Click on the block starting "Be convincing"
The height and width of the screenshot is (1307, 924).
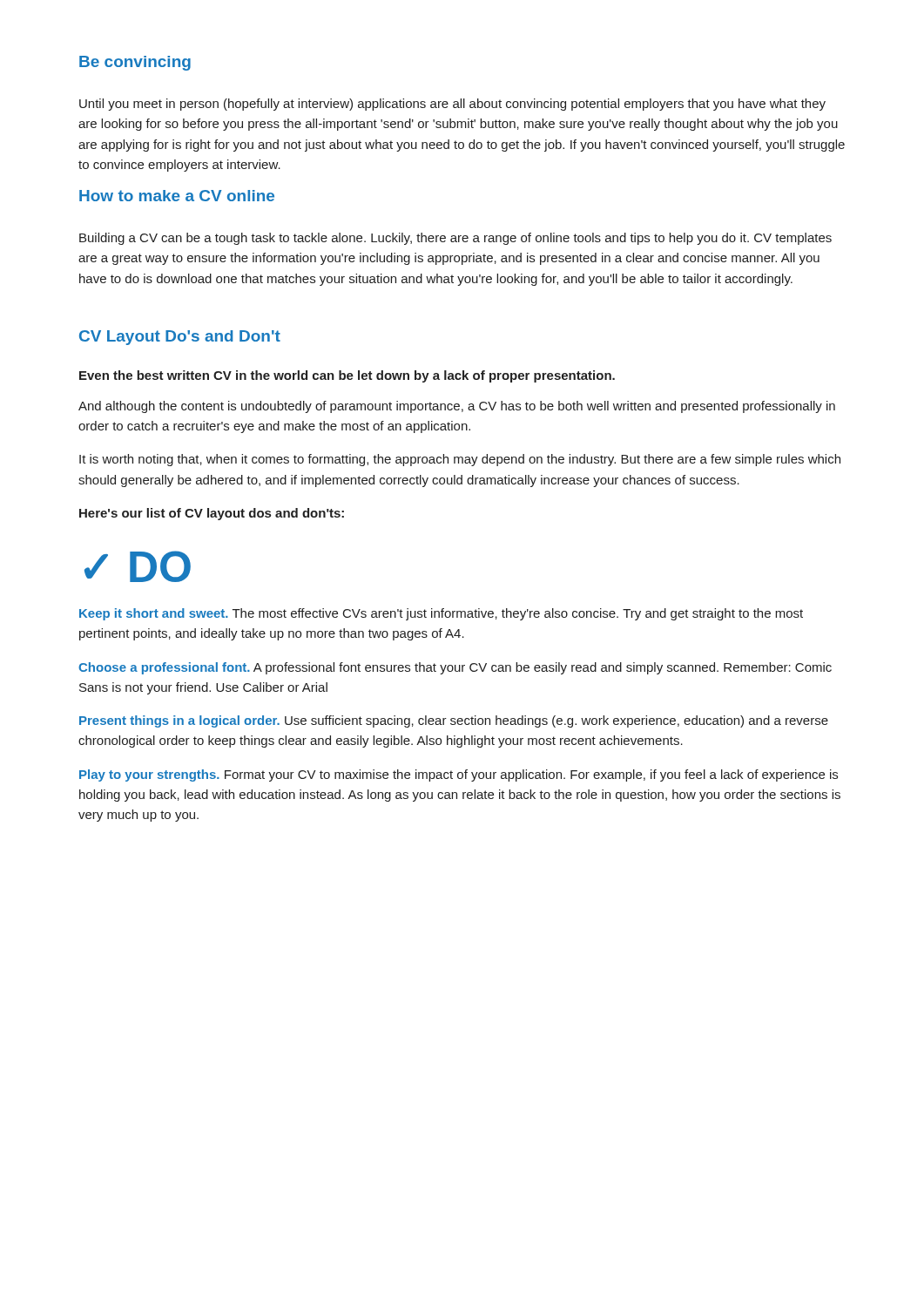click(x=135, y=62)
